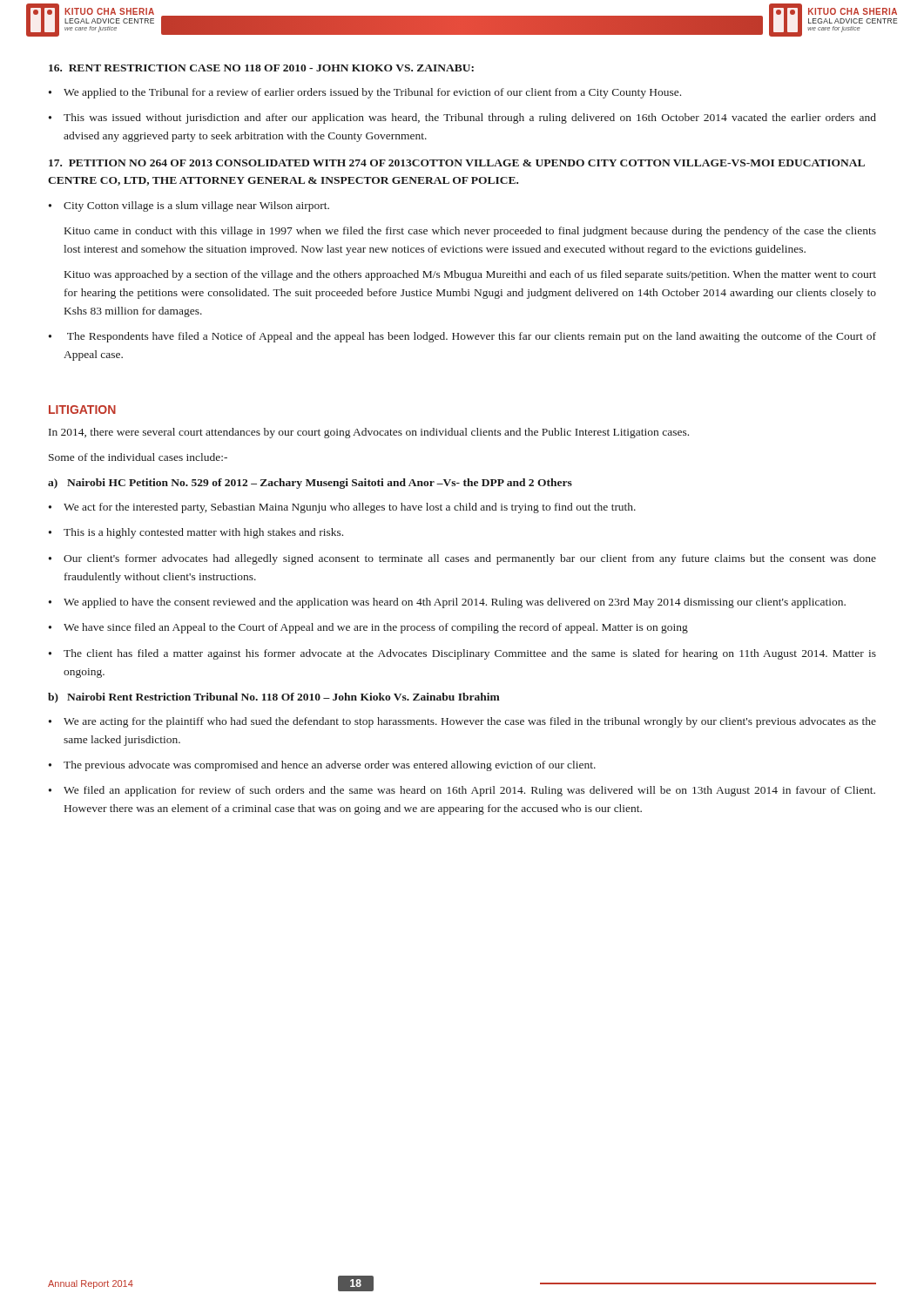This screenshot has width=924, height=1307.
Task: Find the element starting "• City Cotton village"
Action: (189, 207)
